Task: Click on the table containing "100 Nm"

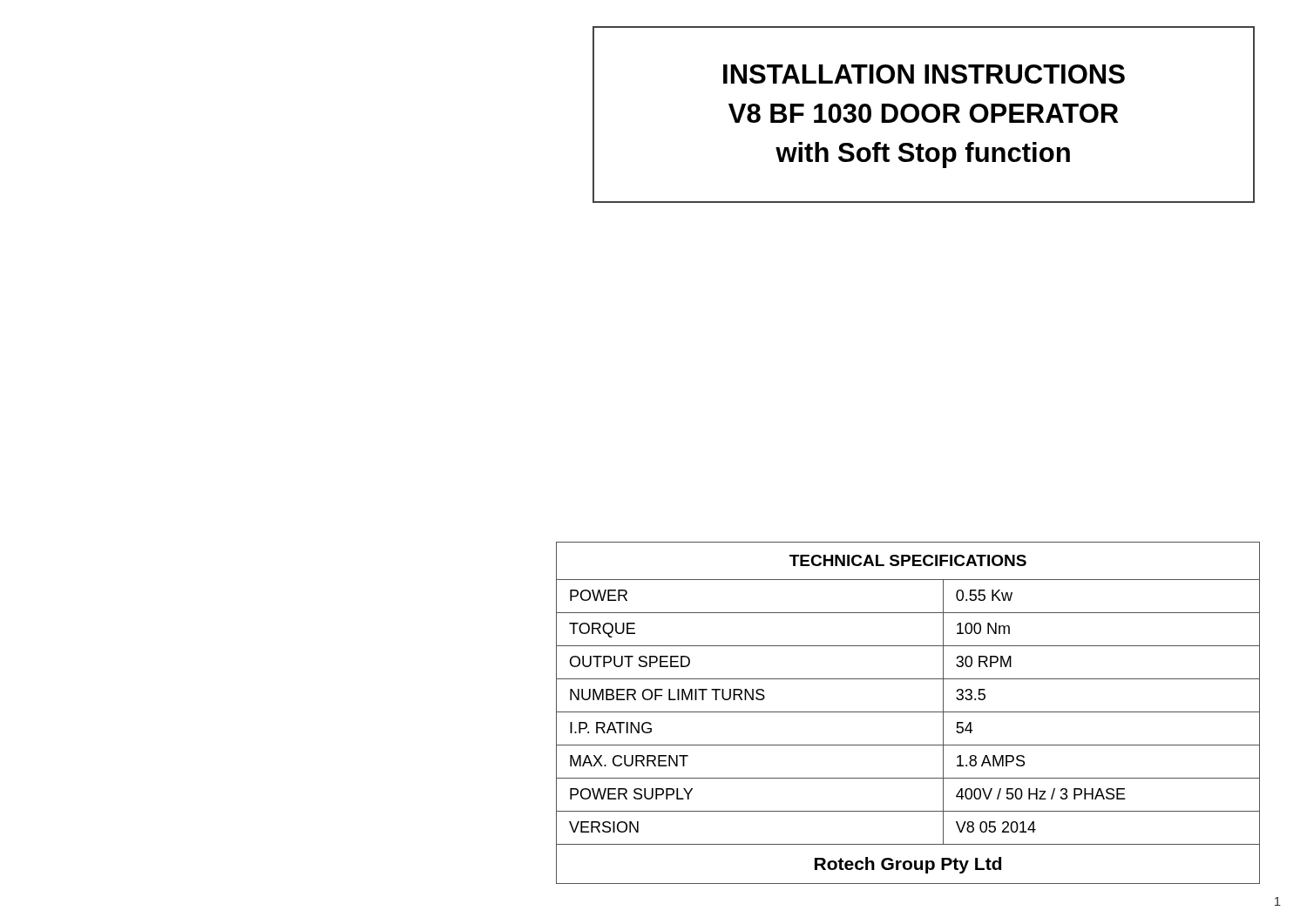Action: (908, 713)
